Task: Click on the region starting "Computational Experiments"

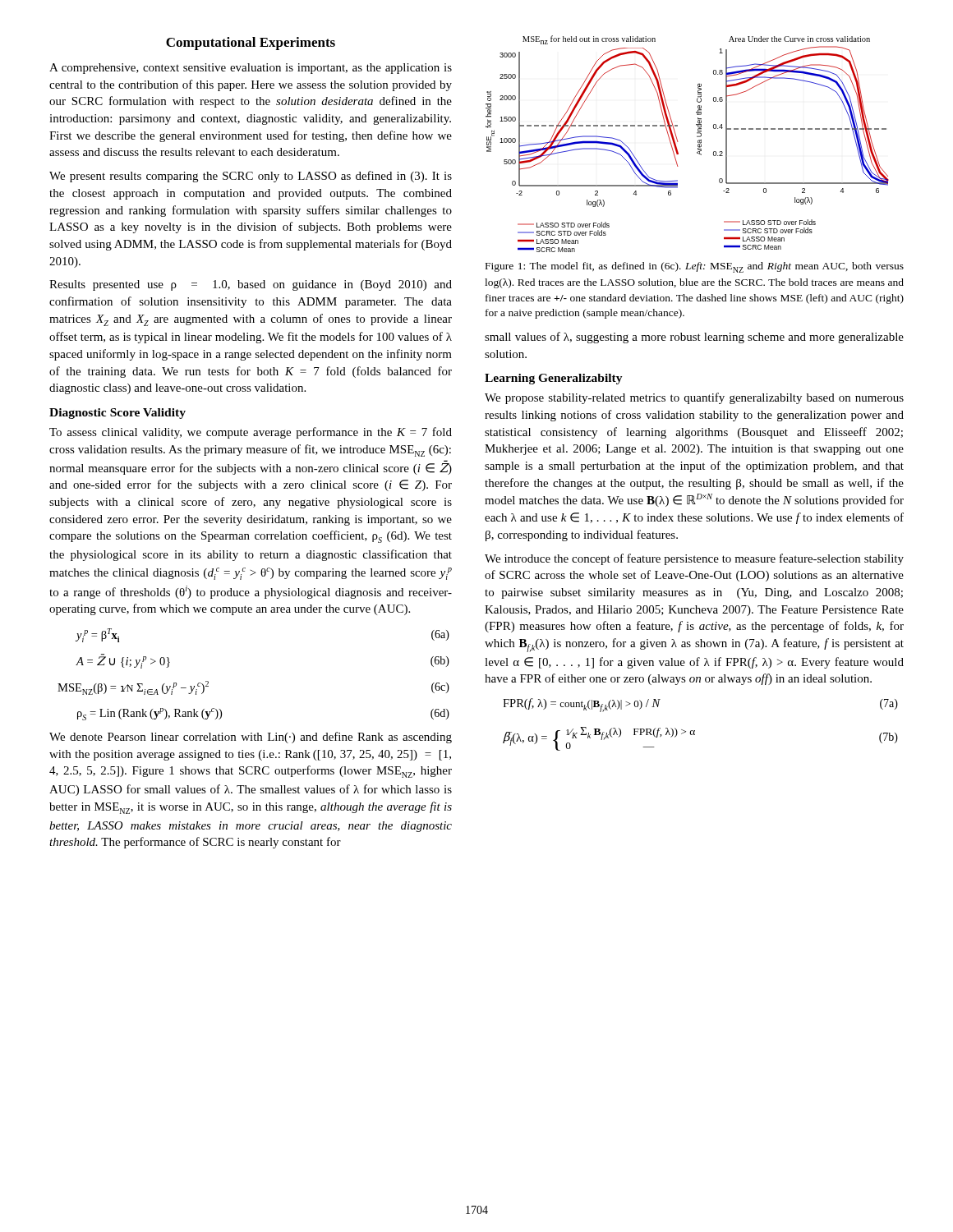Action: point(251,42)
